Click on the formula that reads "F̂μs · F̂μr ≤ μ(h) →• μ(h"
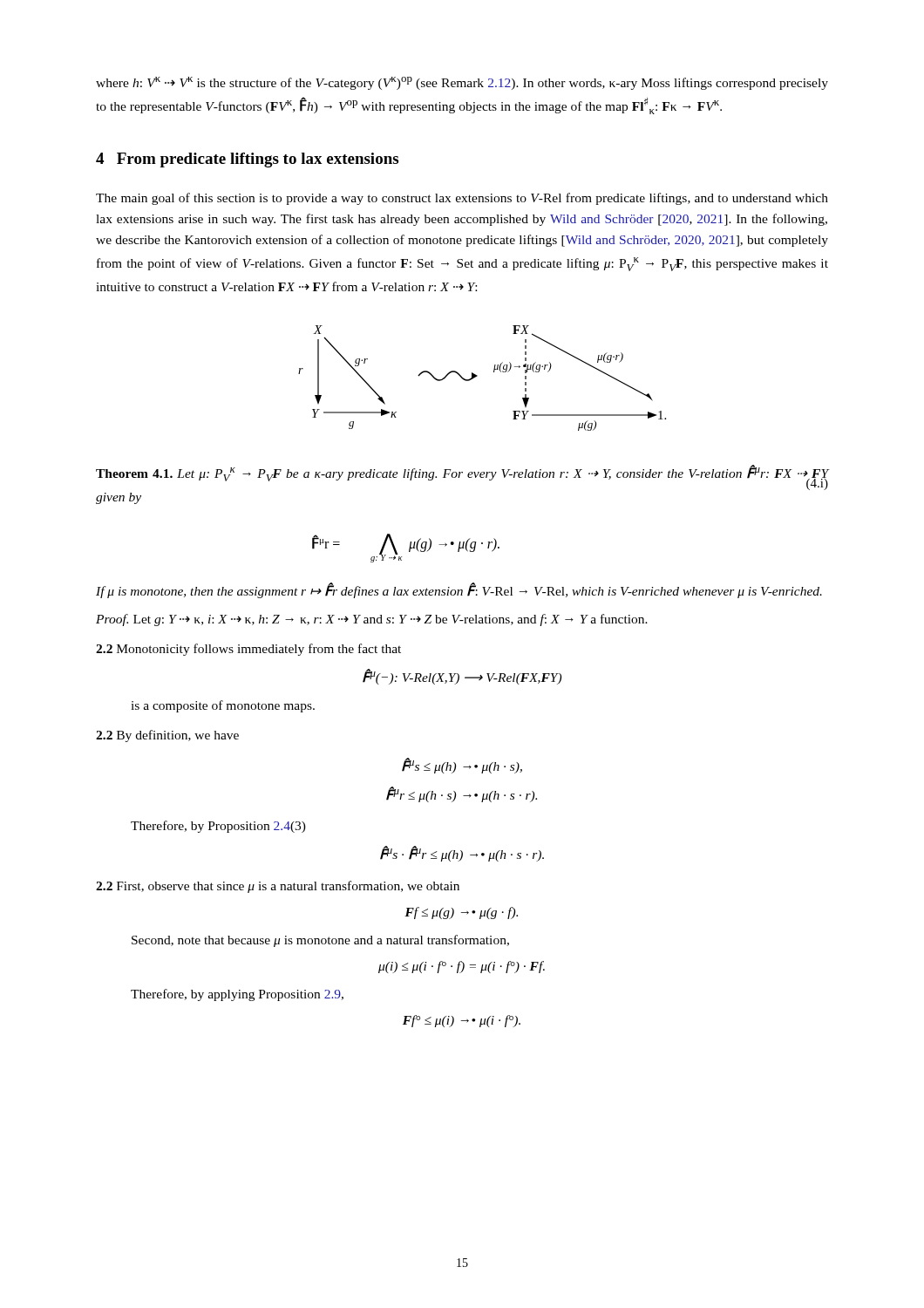924x1308 pixels. pyautogui.click(x=462, y=852)
